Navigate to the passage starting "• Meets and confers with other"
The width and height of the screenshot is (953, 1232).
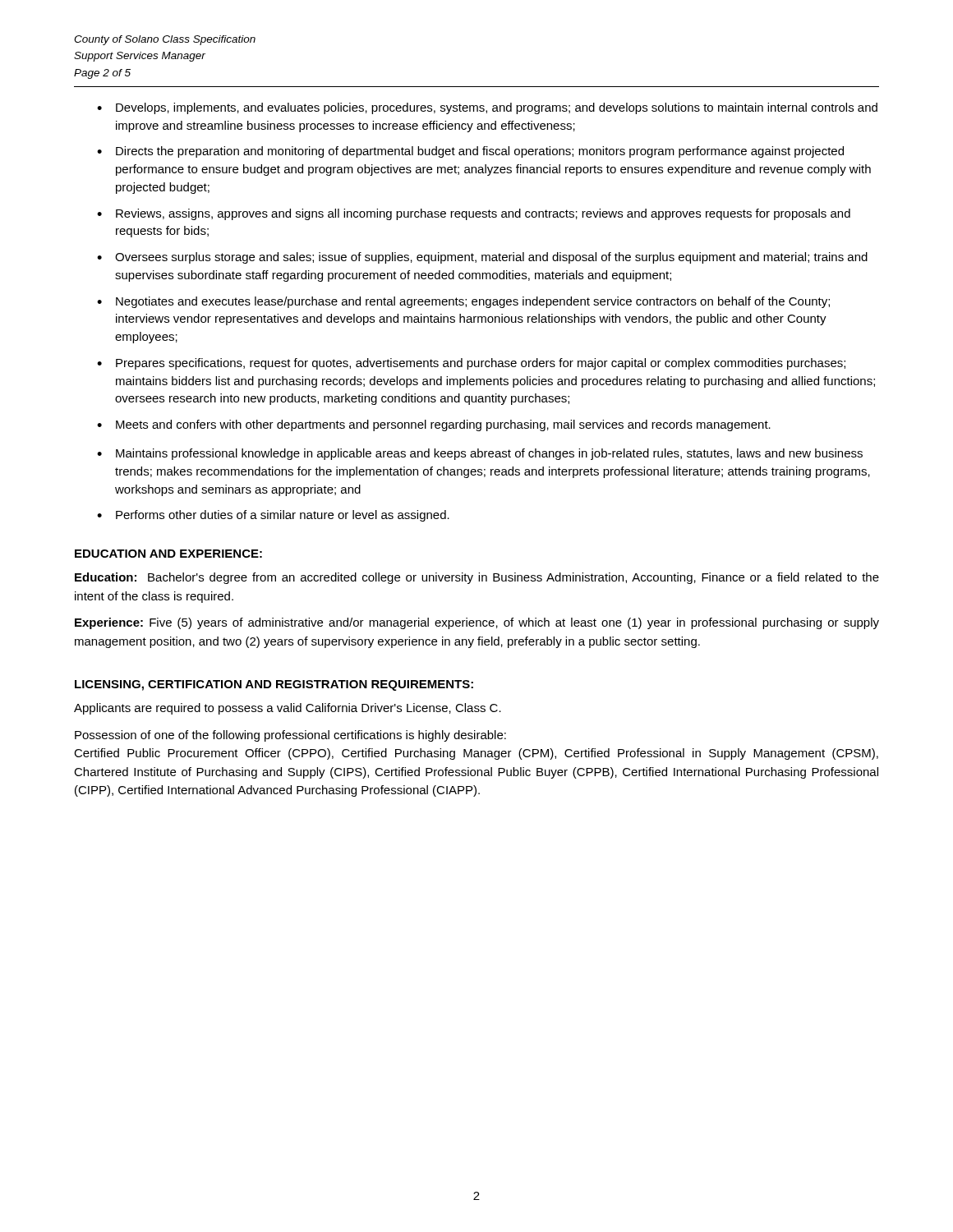click(488, 426)
